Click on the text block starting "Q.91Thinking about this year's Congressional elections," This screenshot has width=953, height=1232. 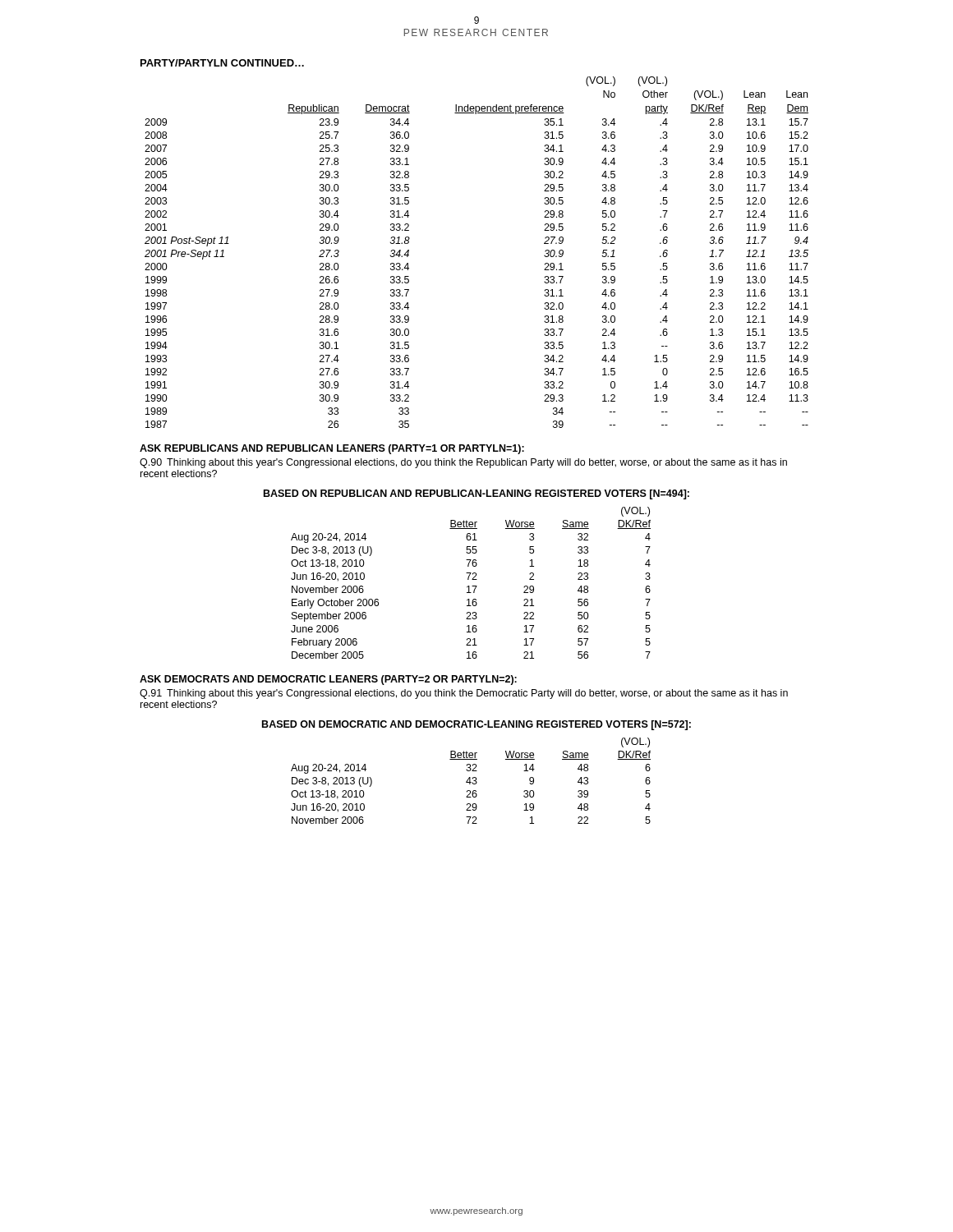tap(464, 699)
